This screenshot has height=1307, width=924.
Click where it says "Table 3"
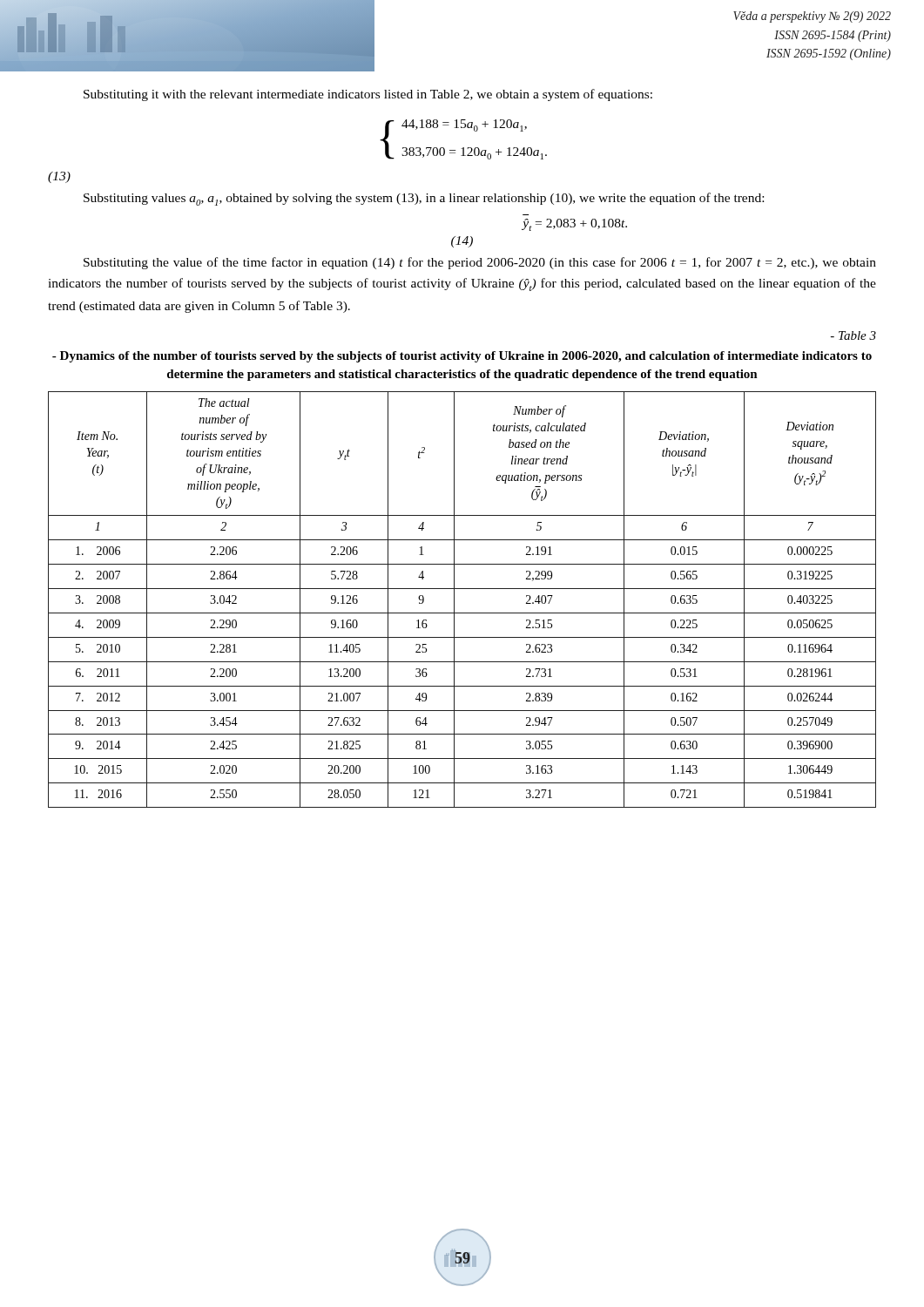tap(853, 335)
